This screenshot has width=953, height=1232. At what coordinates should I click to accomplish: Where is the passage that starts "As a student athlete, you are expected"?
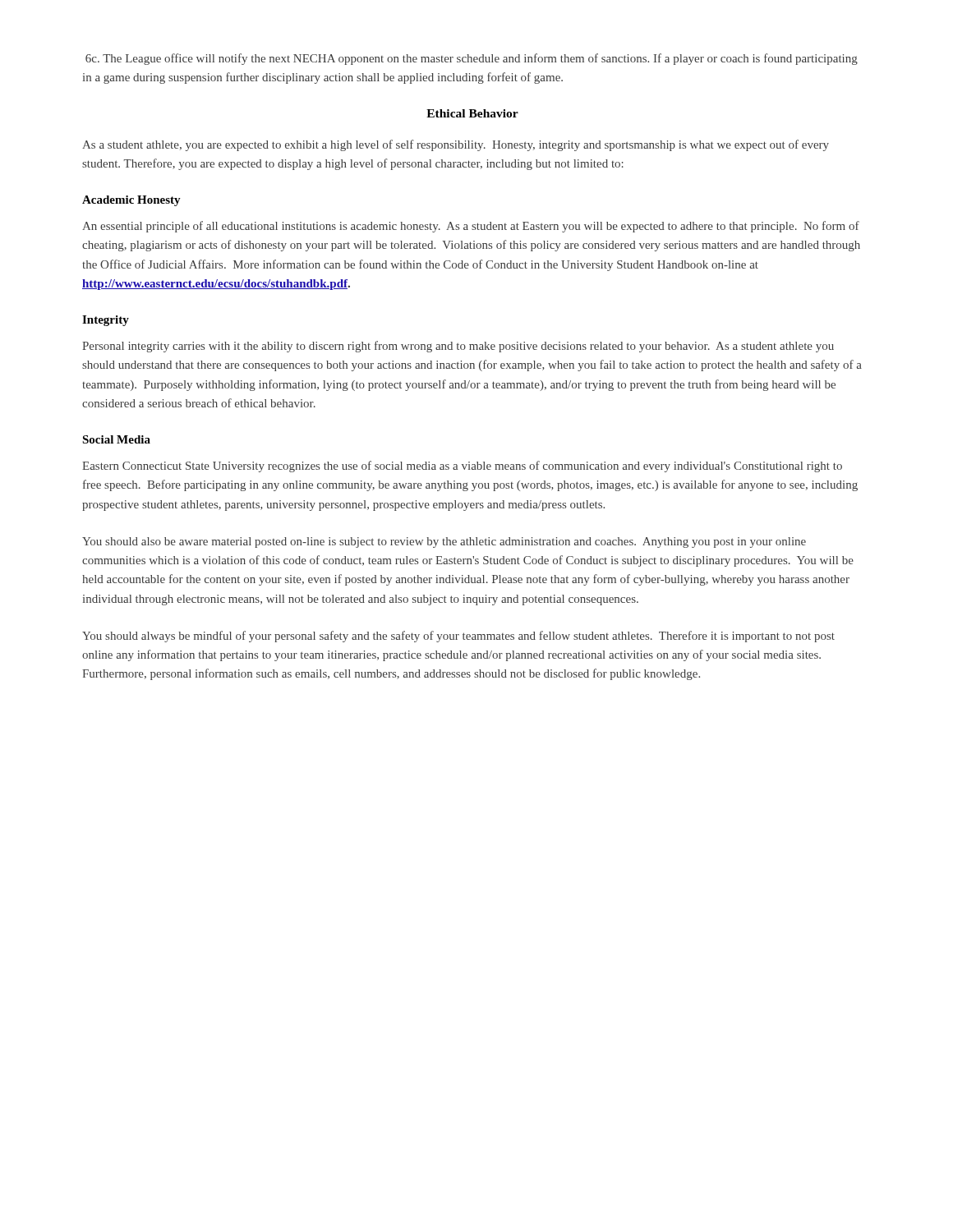[x=456, y=154]
